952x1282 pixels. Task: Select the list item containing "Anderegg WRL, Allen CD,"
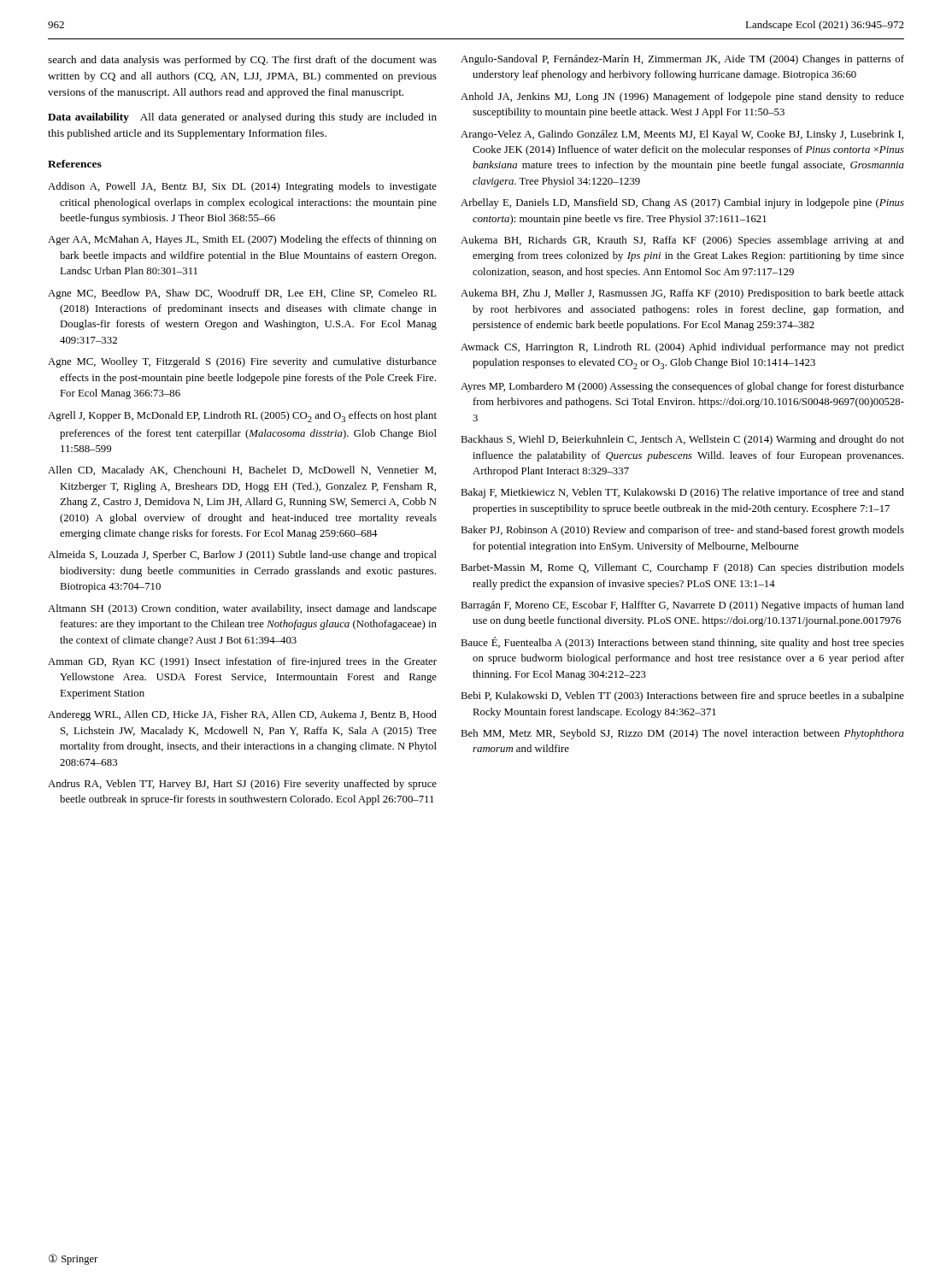tap(242, 738)
